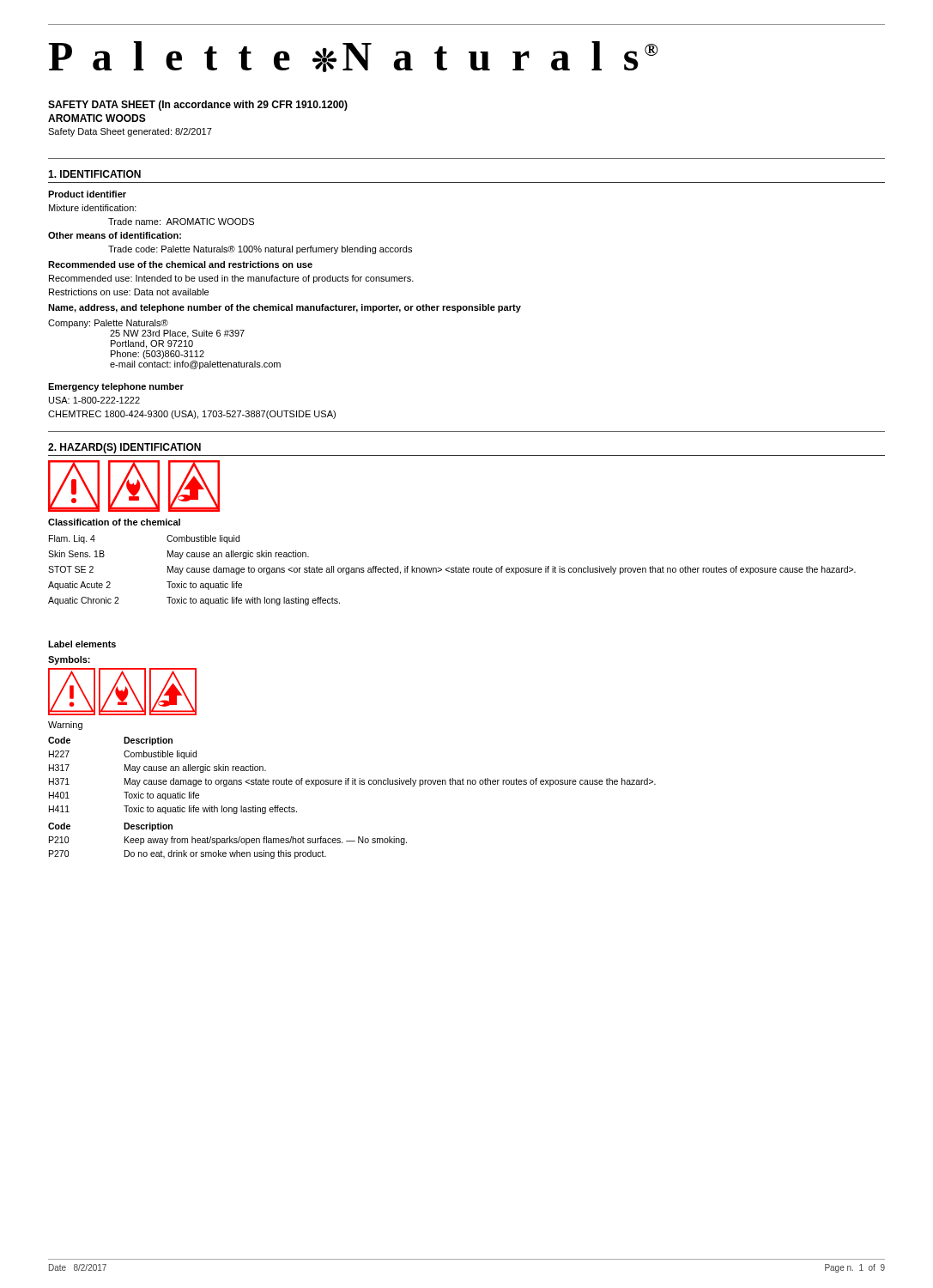Viewport: 933px width, 1288px height.
Task: Select the section header with the text "2. HAZARD(S) IDENTIFICATION"
Action: 466,449
